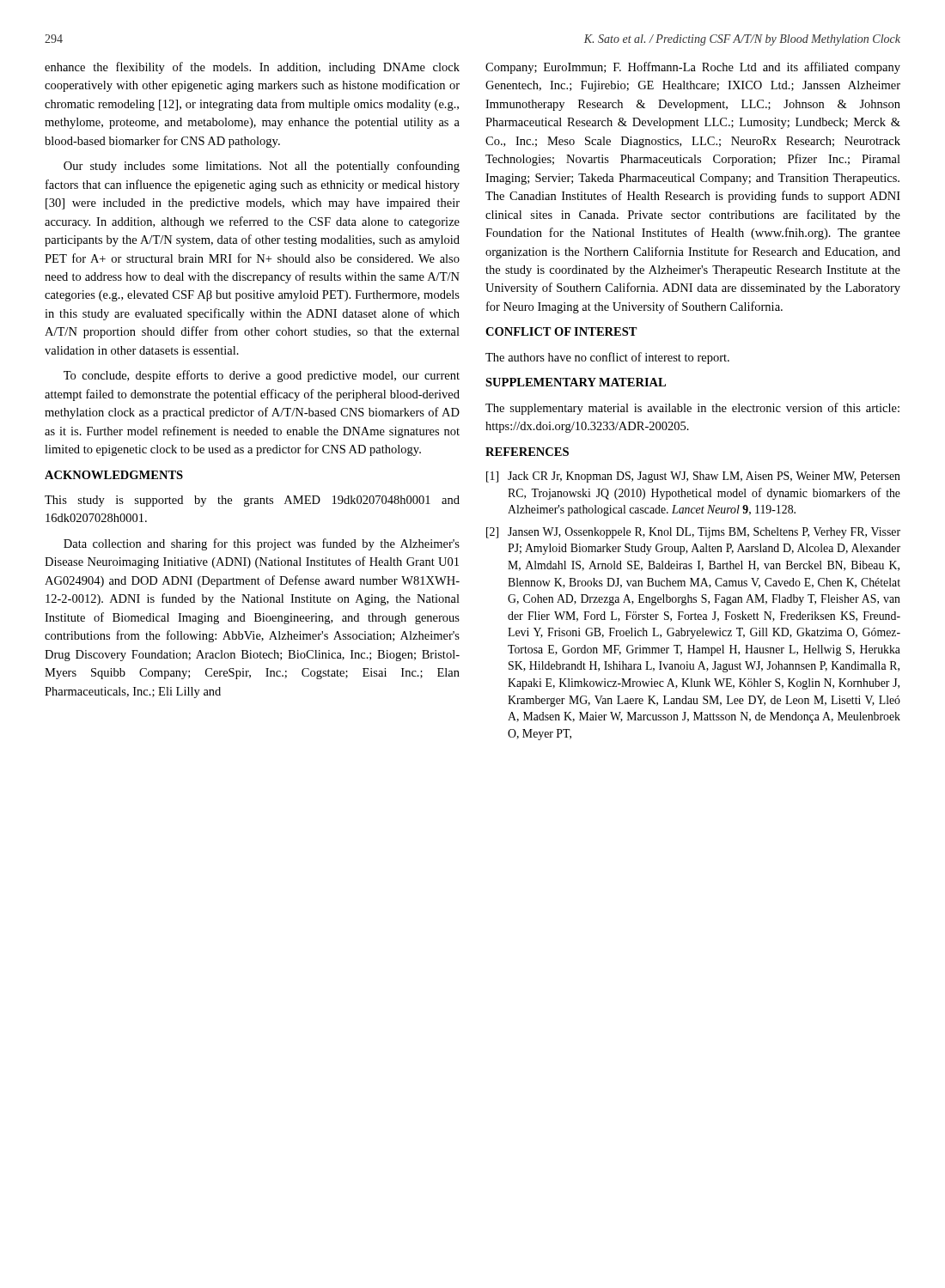Select the text starting "[2] Jansen WJ, Ossenkoppele R, Knol DL, Tijms"
The height and width of the screenshot is (1288, 945).
click(x=693, y=633)
